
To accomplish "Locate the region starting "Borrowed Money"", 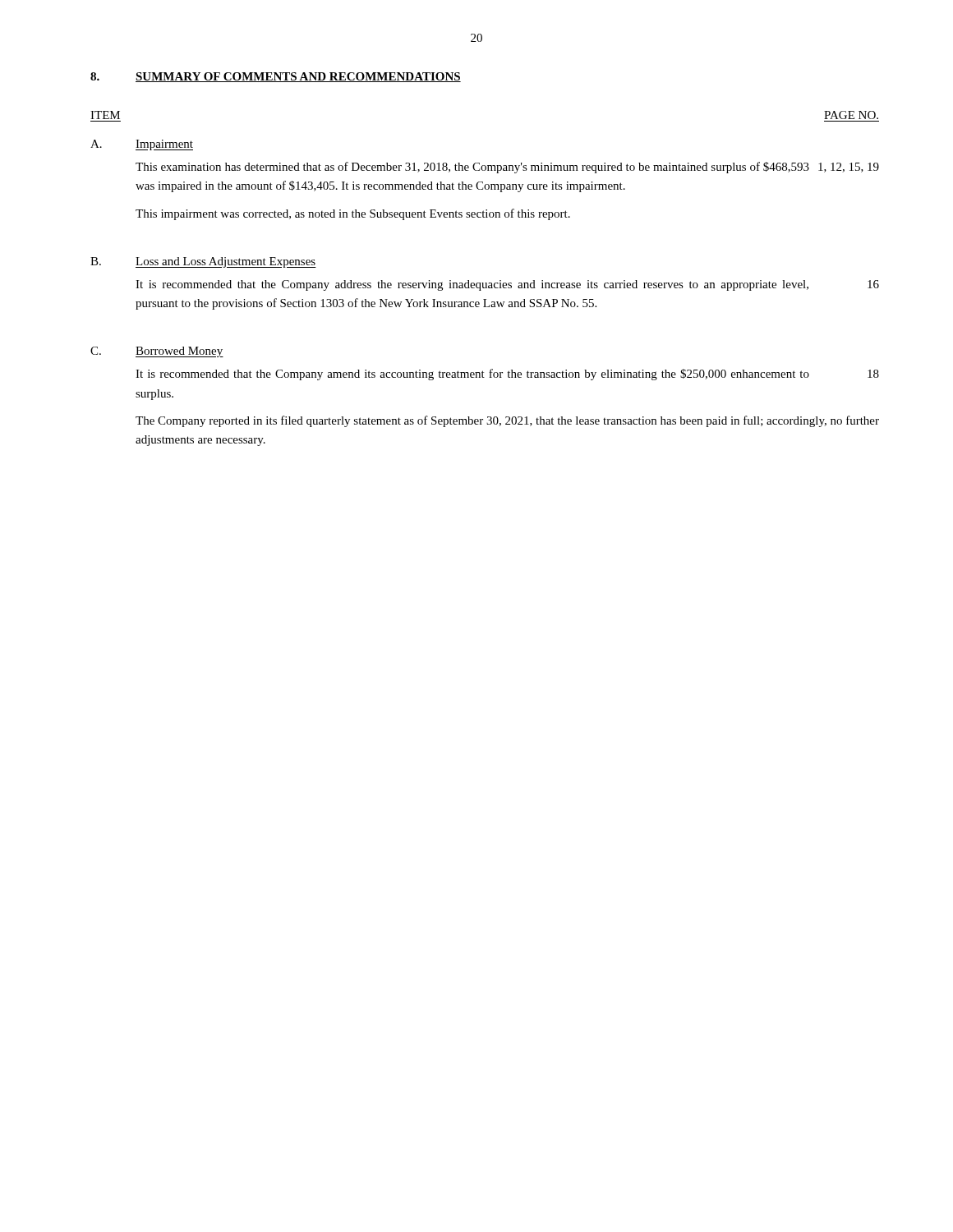I will (x=179, y=351).
